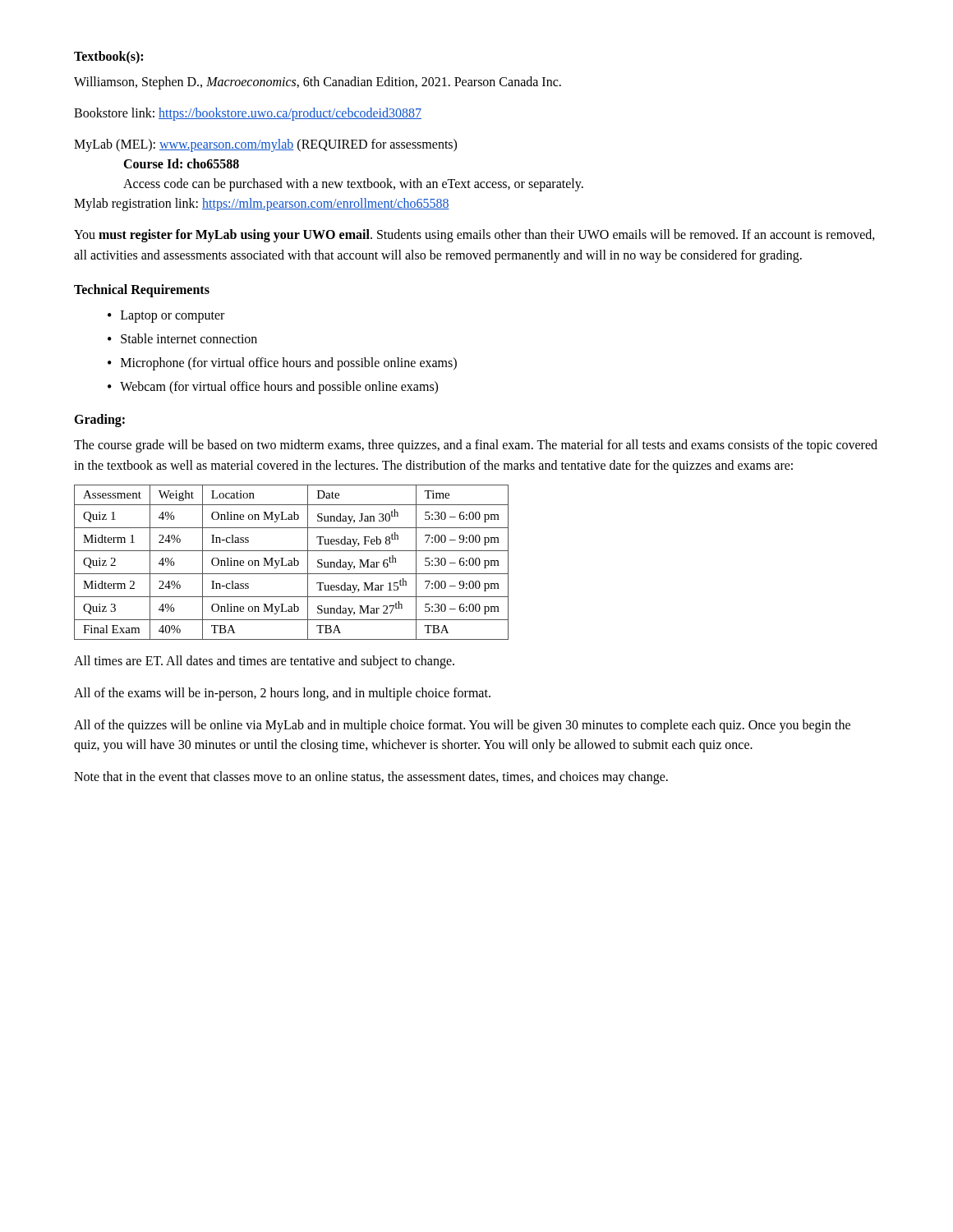
Task: Locate the region starting "•Laptop or computer"
Action: click(166, 316)
